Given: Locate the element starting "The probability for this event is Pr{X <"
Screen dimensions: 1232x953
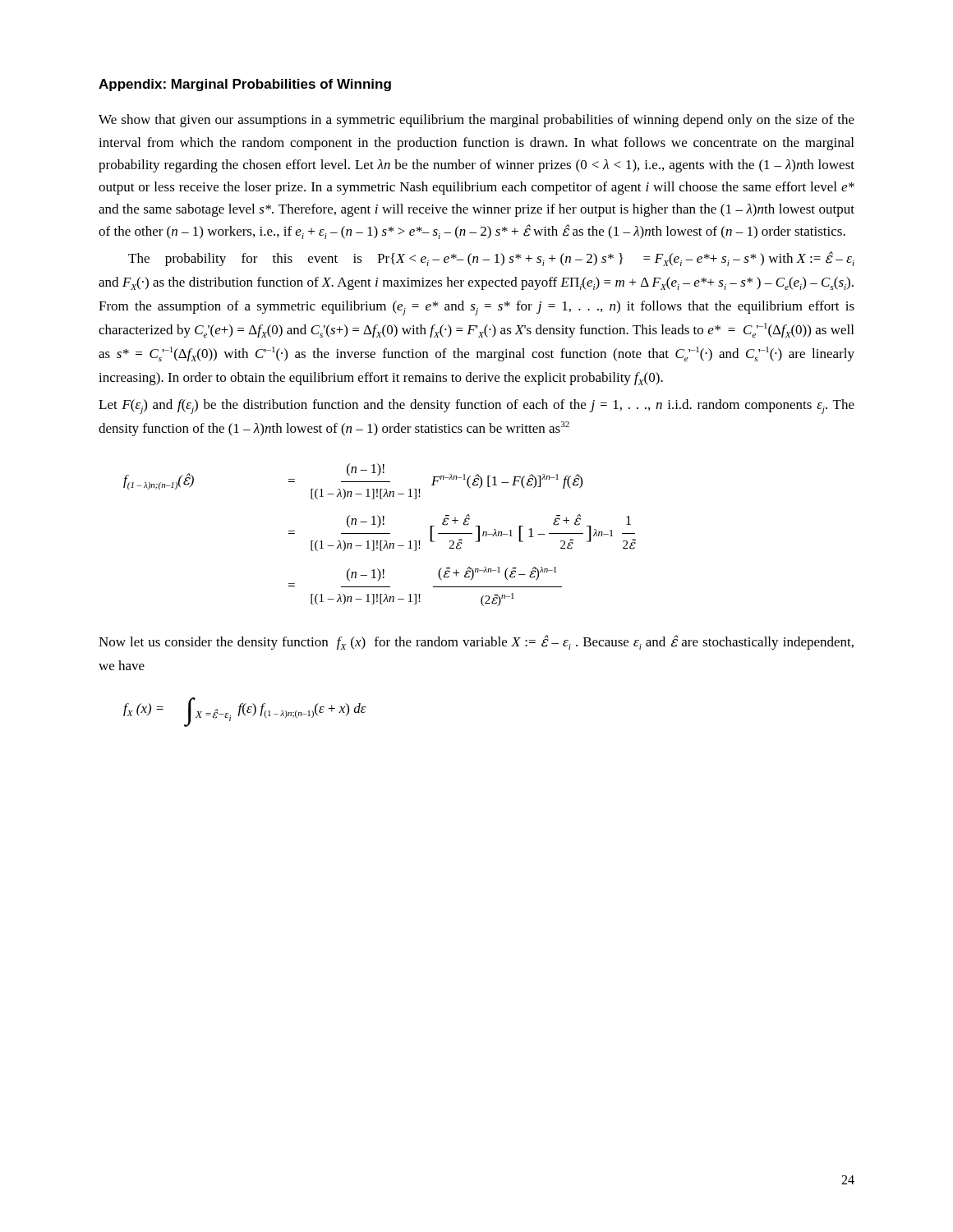Looking at the screenshot, I should 476,319.
